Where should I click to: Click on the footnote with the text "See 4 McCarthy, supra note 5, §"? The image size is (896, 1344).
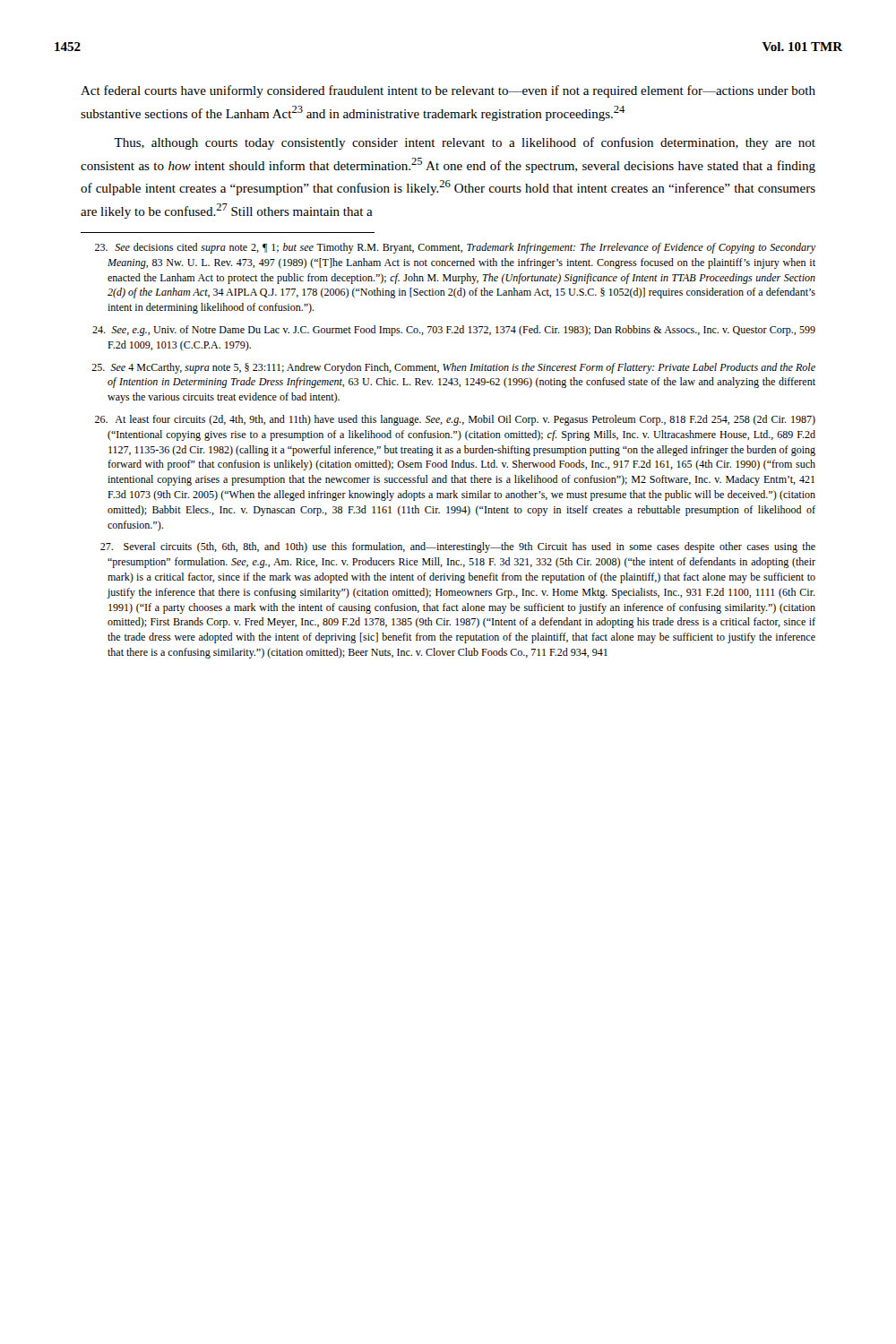coord(448,382)
